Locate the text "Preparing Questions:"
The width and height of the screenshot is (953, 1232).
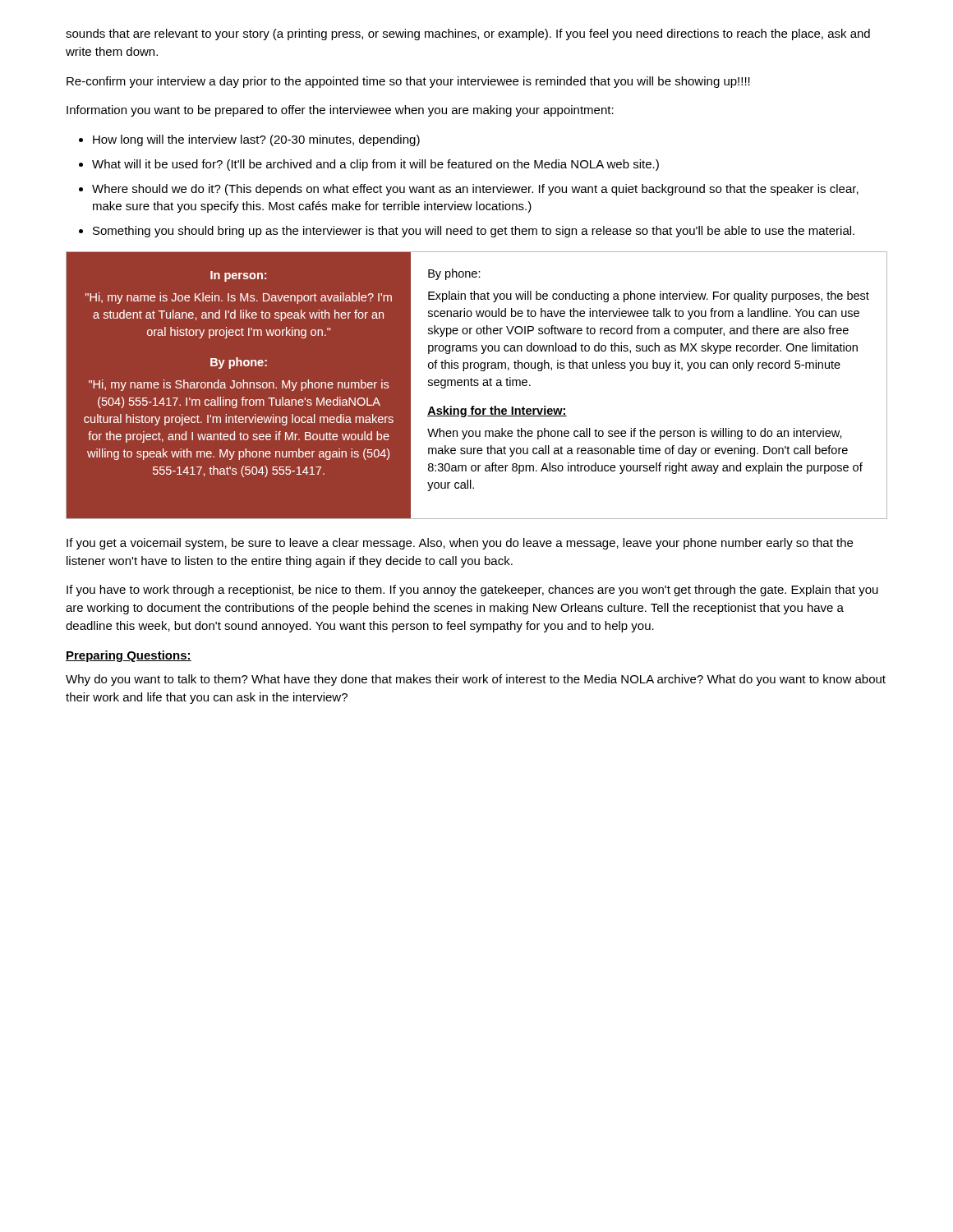pos(129,656)
